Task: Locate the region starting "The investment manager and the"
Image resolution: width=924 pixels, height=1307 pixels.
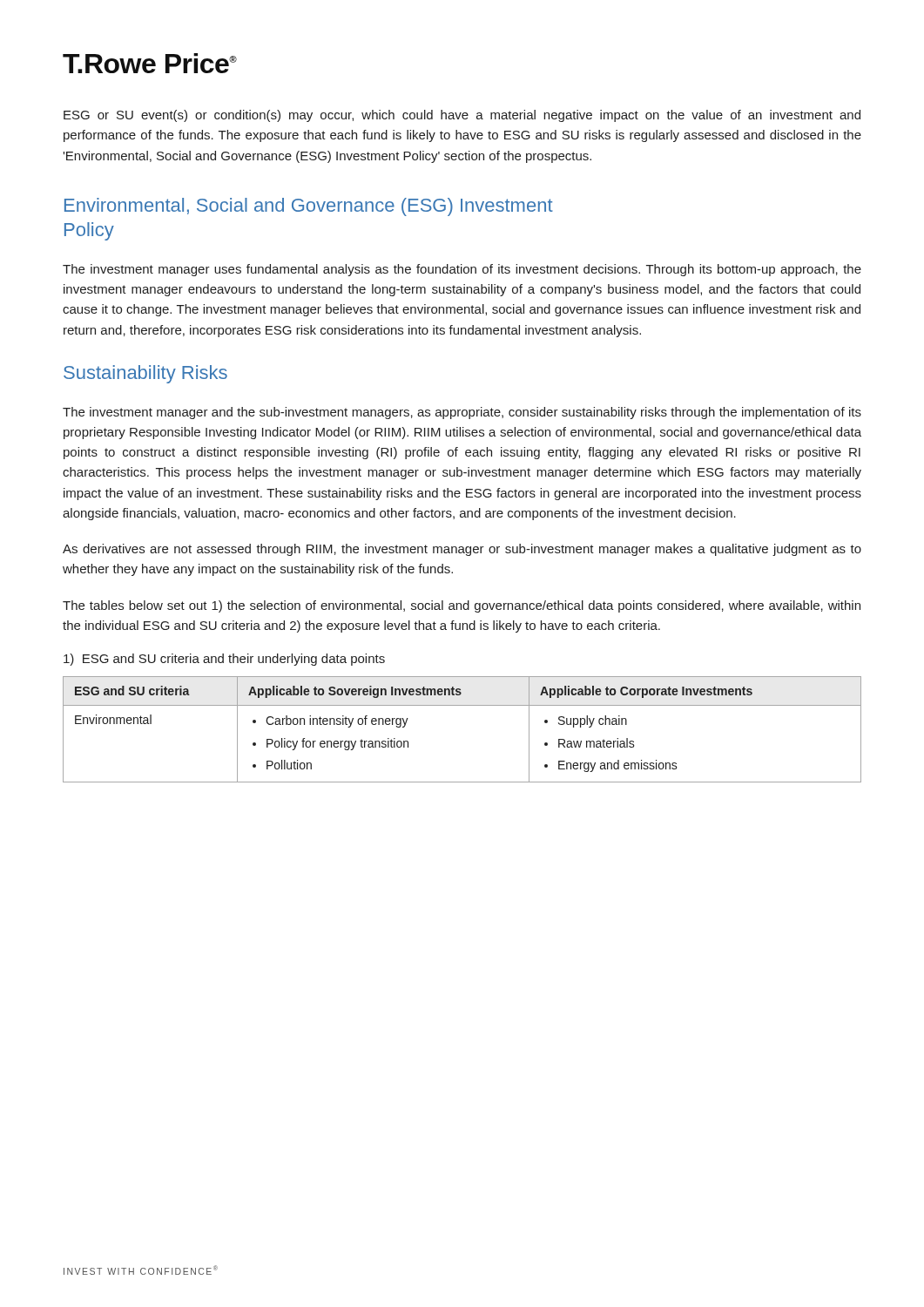Action: [462, 462]
